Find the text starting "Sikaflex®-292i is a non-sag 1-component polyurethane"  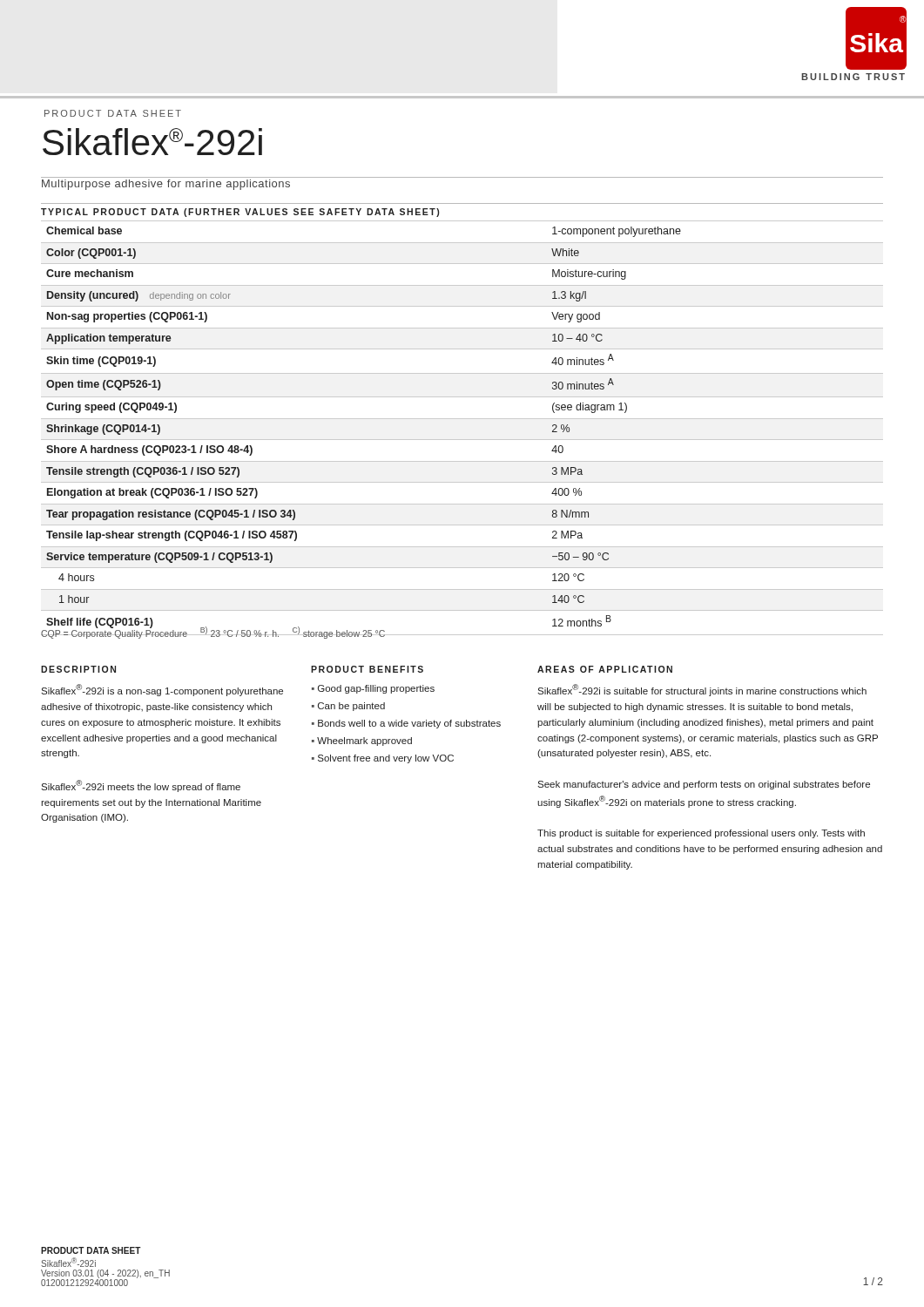(162, 690)
